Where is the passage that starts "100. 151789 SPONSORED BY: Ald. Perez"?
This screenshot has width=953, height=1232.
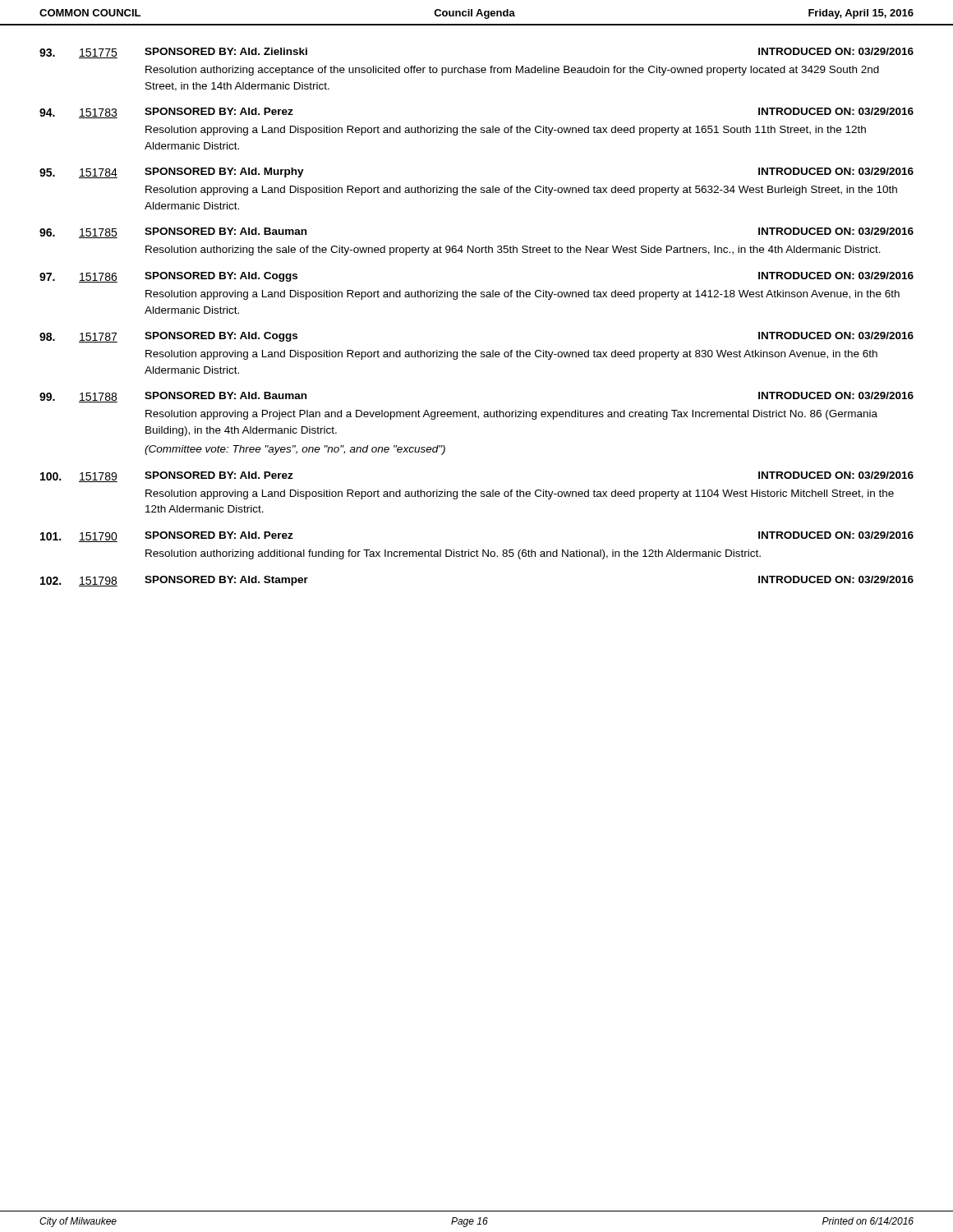pyautogui.click(x=476, y=493)
